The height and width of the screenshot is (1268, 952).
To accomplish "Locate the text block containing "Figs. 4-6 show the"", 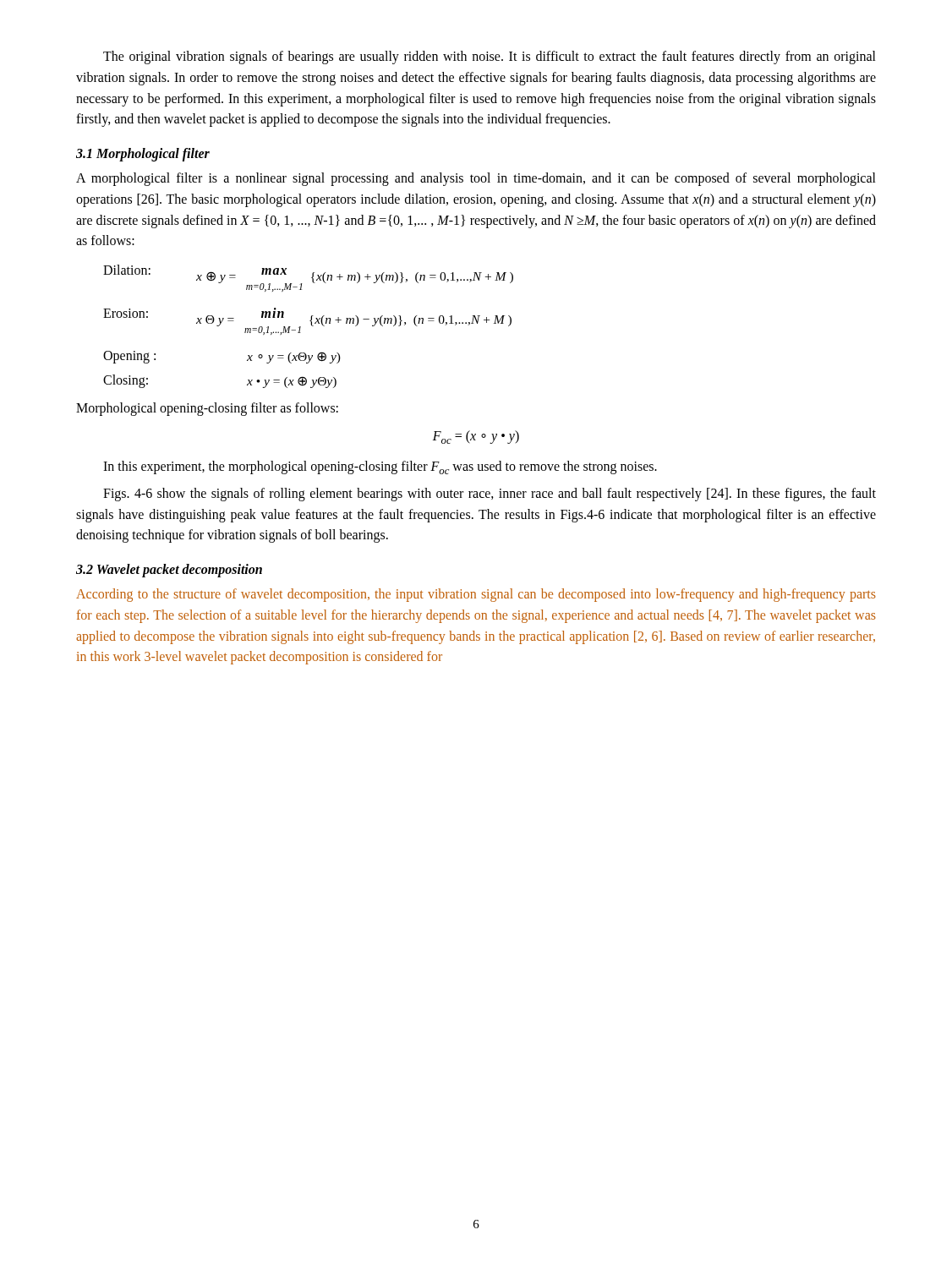I will coord(476,515).
